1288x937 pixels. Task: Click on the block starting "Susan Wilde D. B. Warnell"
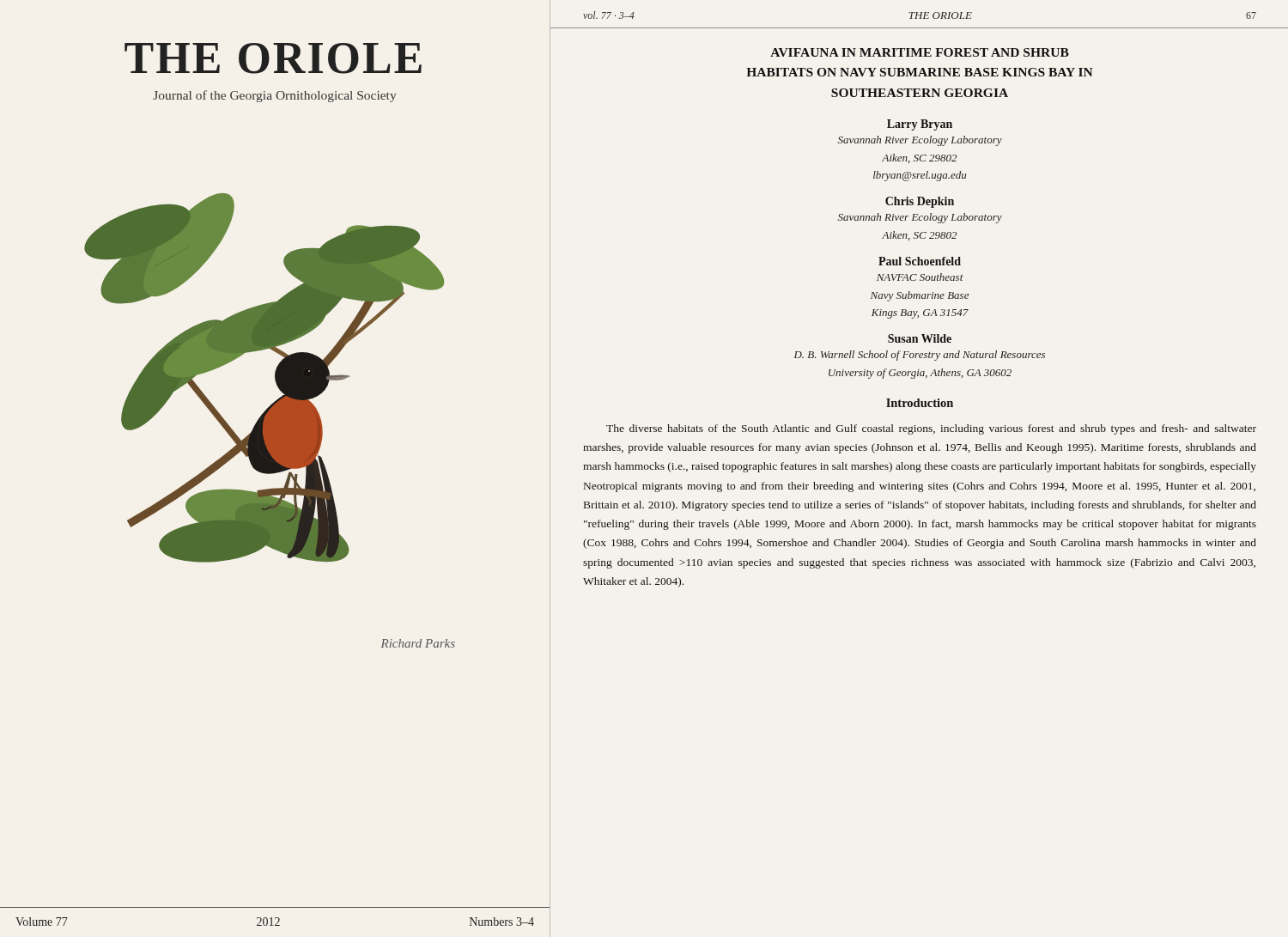click(920, 357)
